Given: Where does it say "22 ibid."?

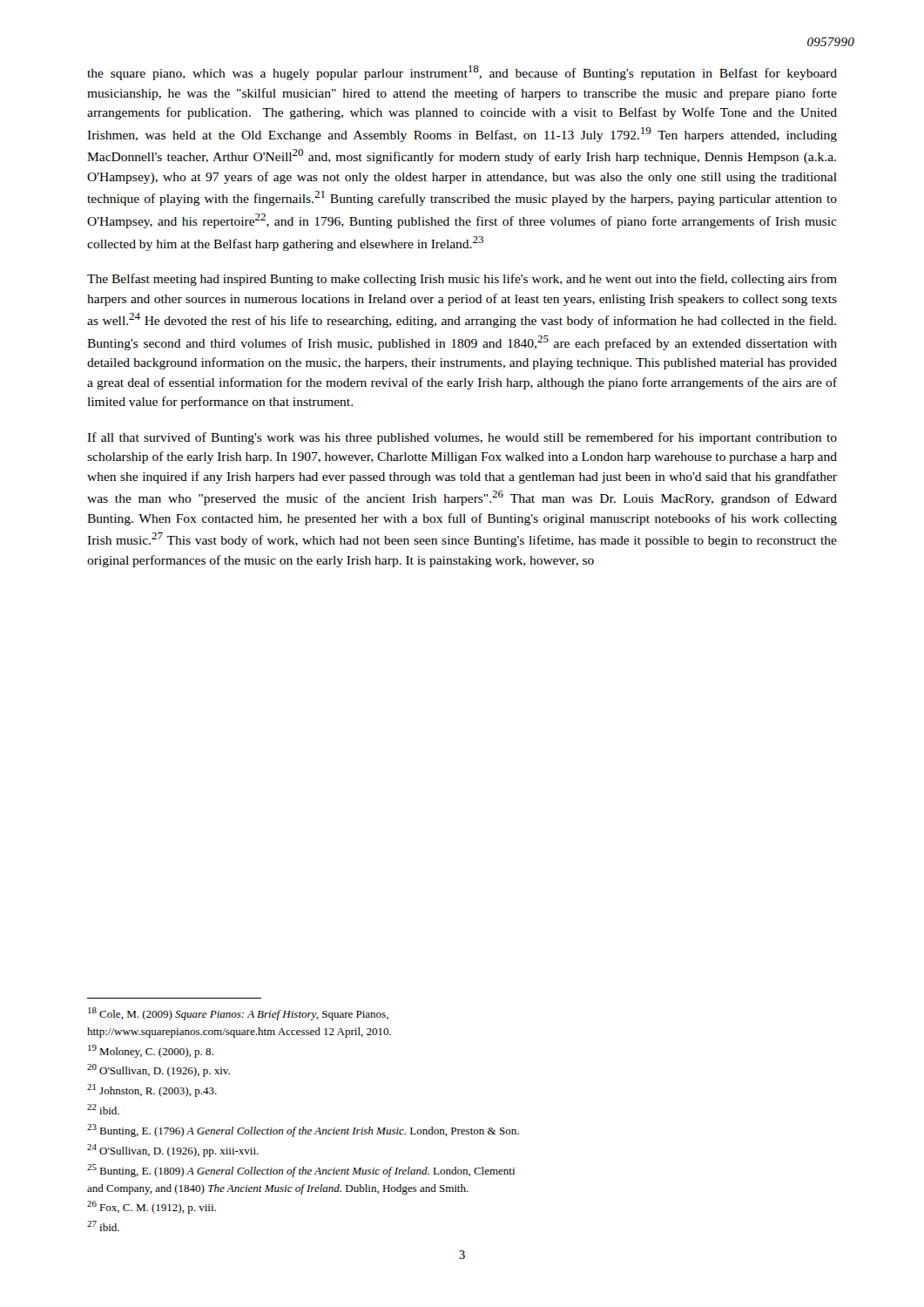Looking at the screenshot, I should pos(103,1110).
